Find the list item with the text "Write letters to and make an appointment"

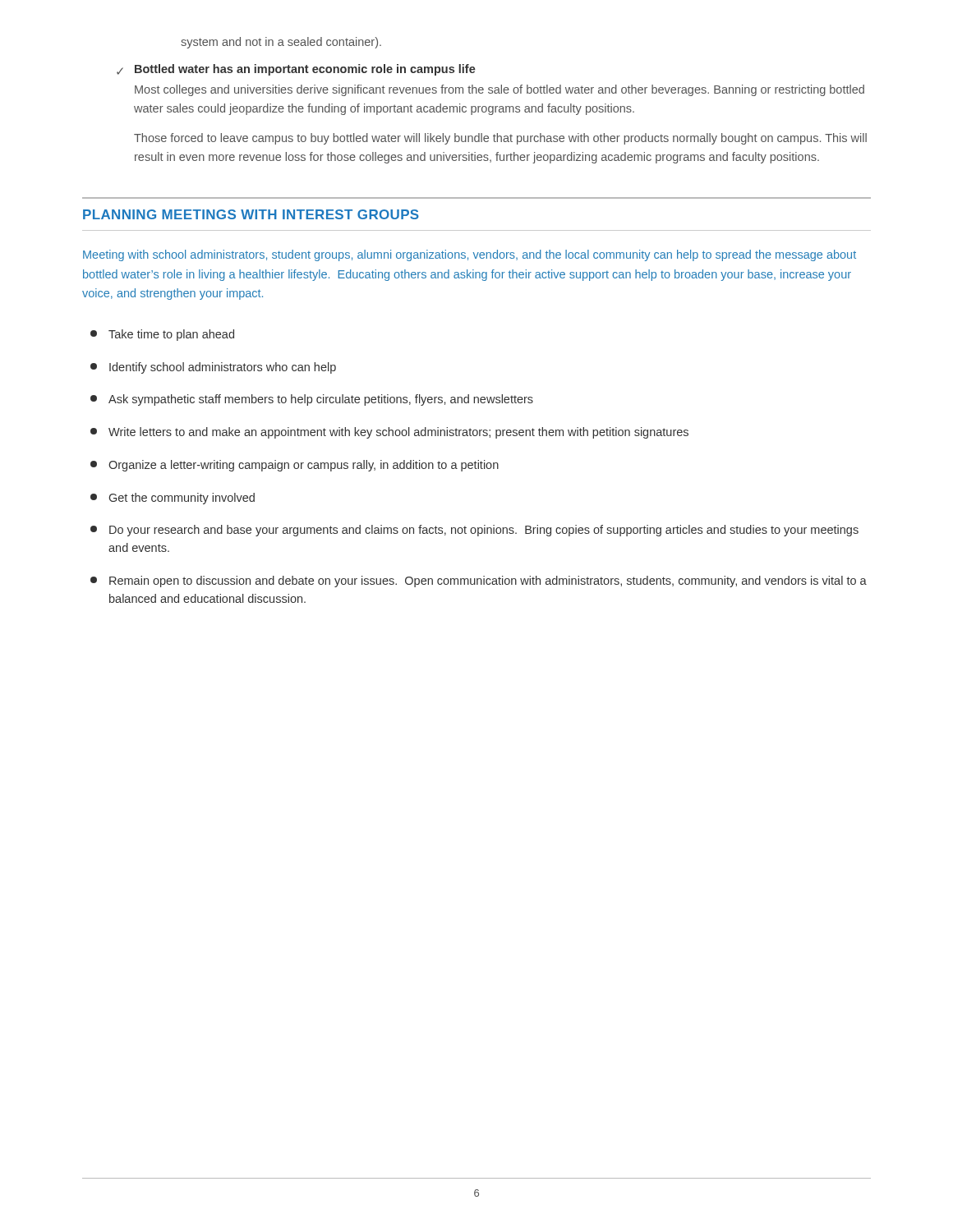[481, 433]
